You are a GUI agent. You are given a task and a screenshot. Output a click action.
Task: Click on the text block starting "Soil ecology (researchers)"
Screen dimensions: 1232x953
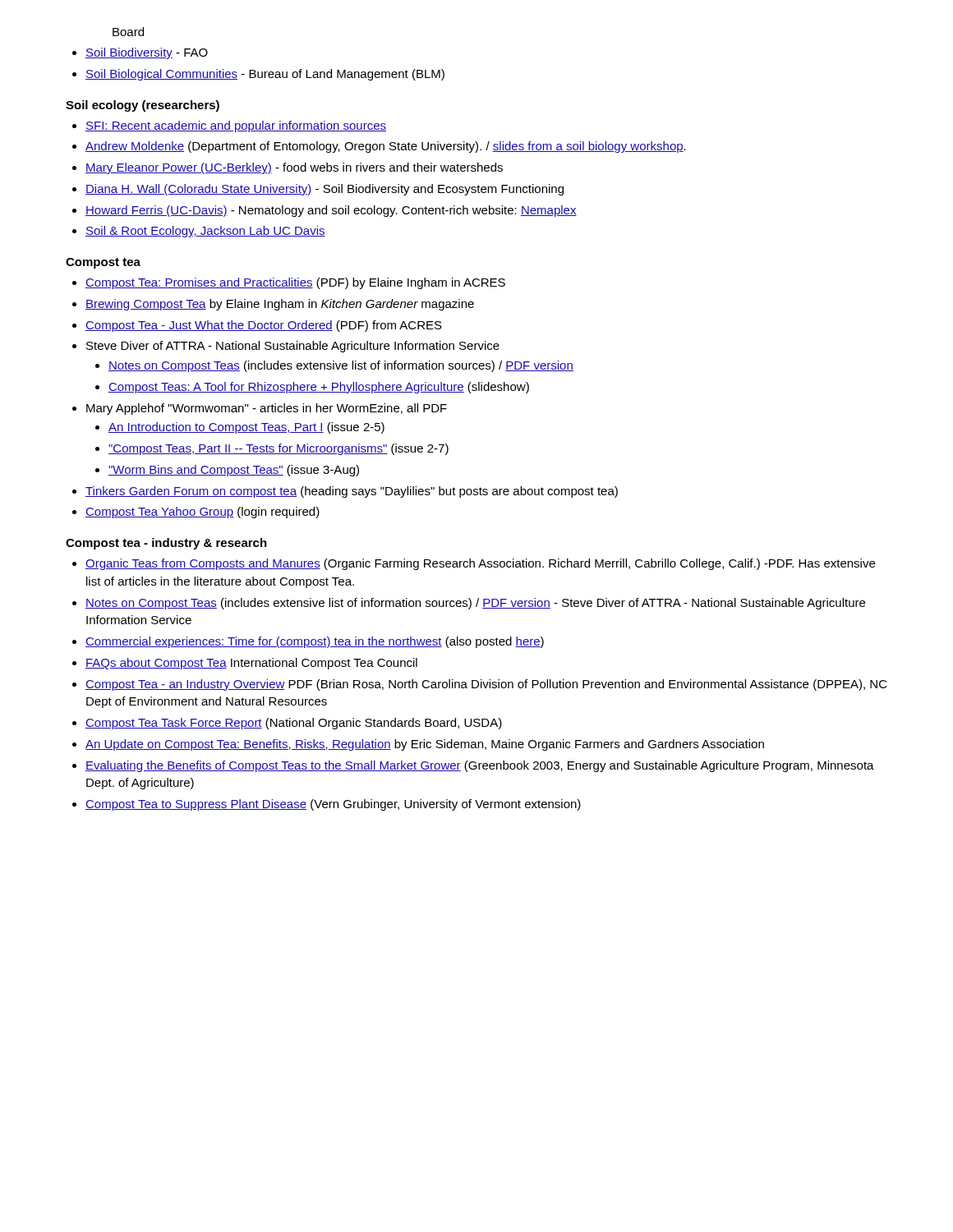coord(143,104)
